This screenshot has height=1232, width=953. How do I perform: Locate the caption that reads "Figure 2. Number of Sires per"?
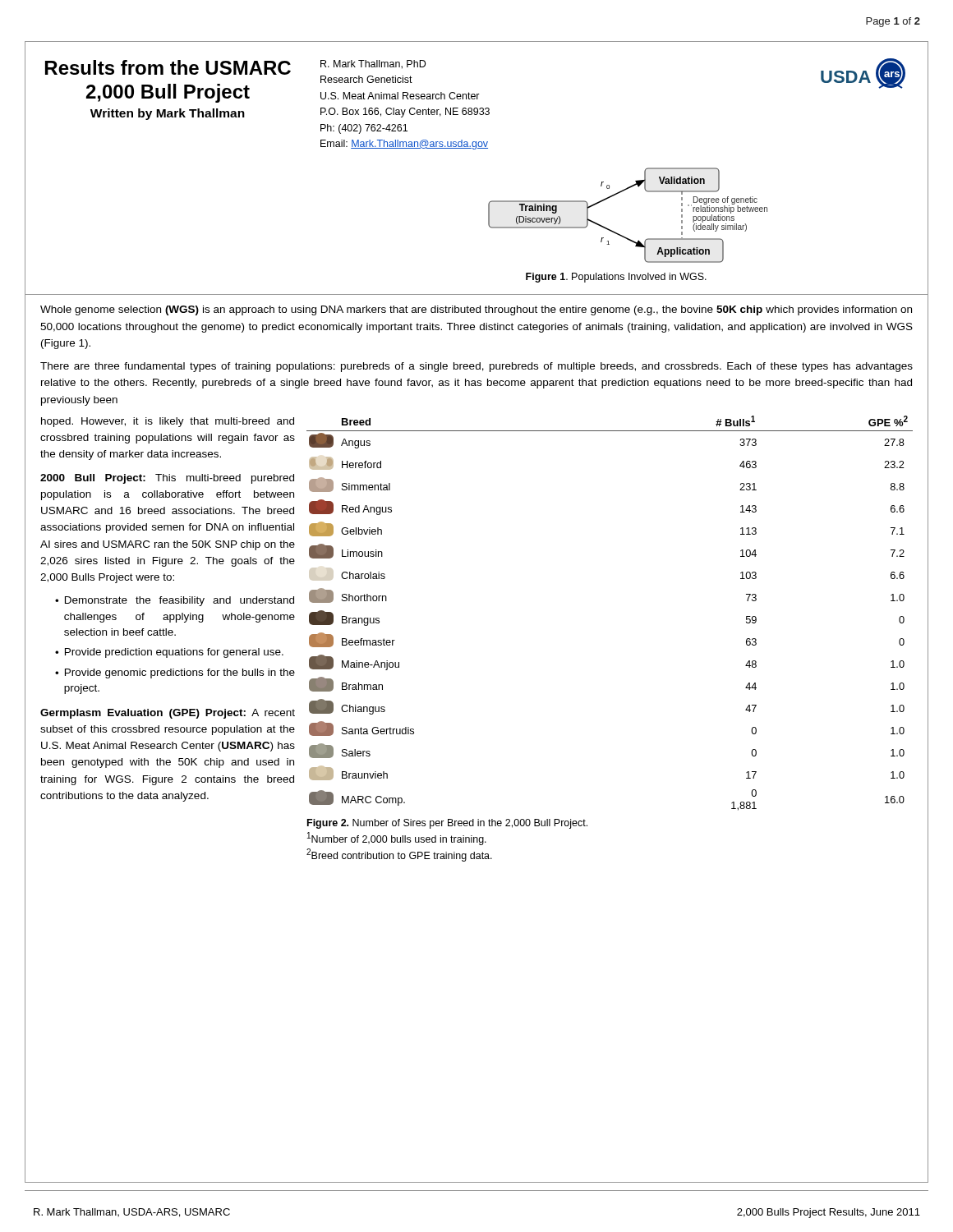(447, 840)
